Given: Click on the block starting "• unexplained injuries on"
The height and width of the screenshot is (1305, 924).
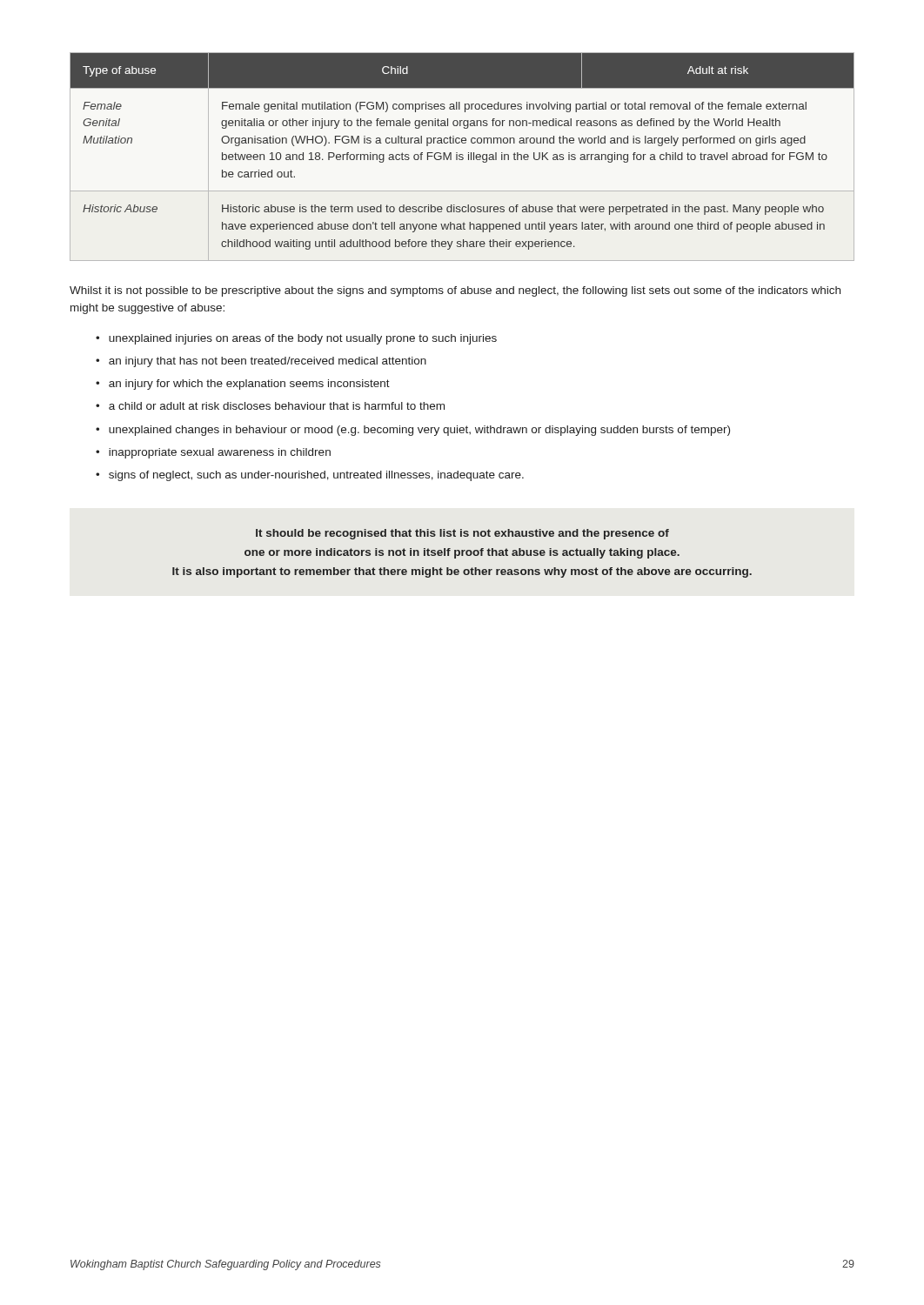Looking at the screenshot, I should click(x=296, y=338).
